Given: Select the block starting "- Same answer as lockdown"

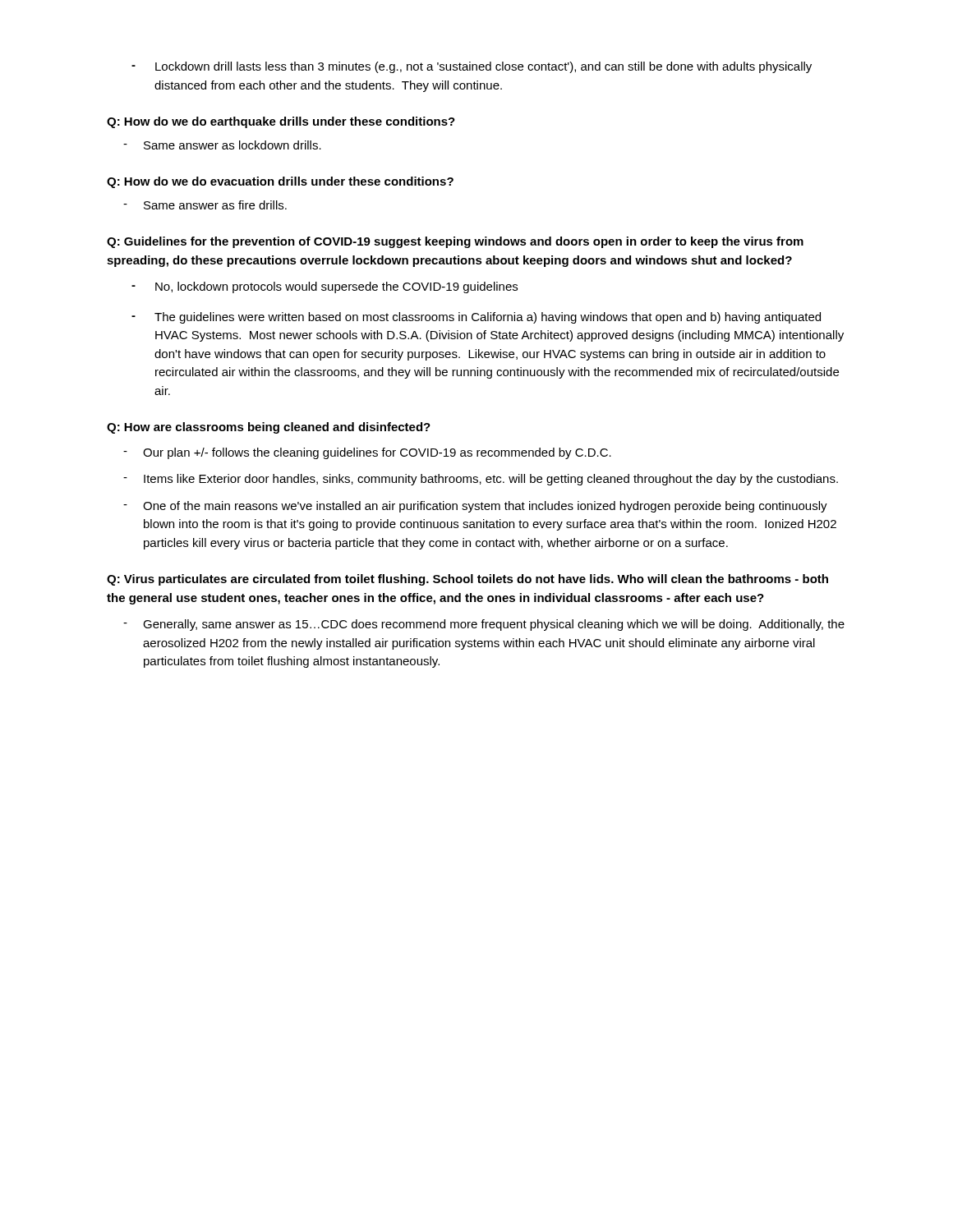Looking at the screenshot, I should click(222, 145).
